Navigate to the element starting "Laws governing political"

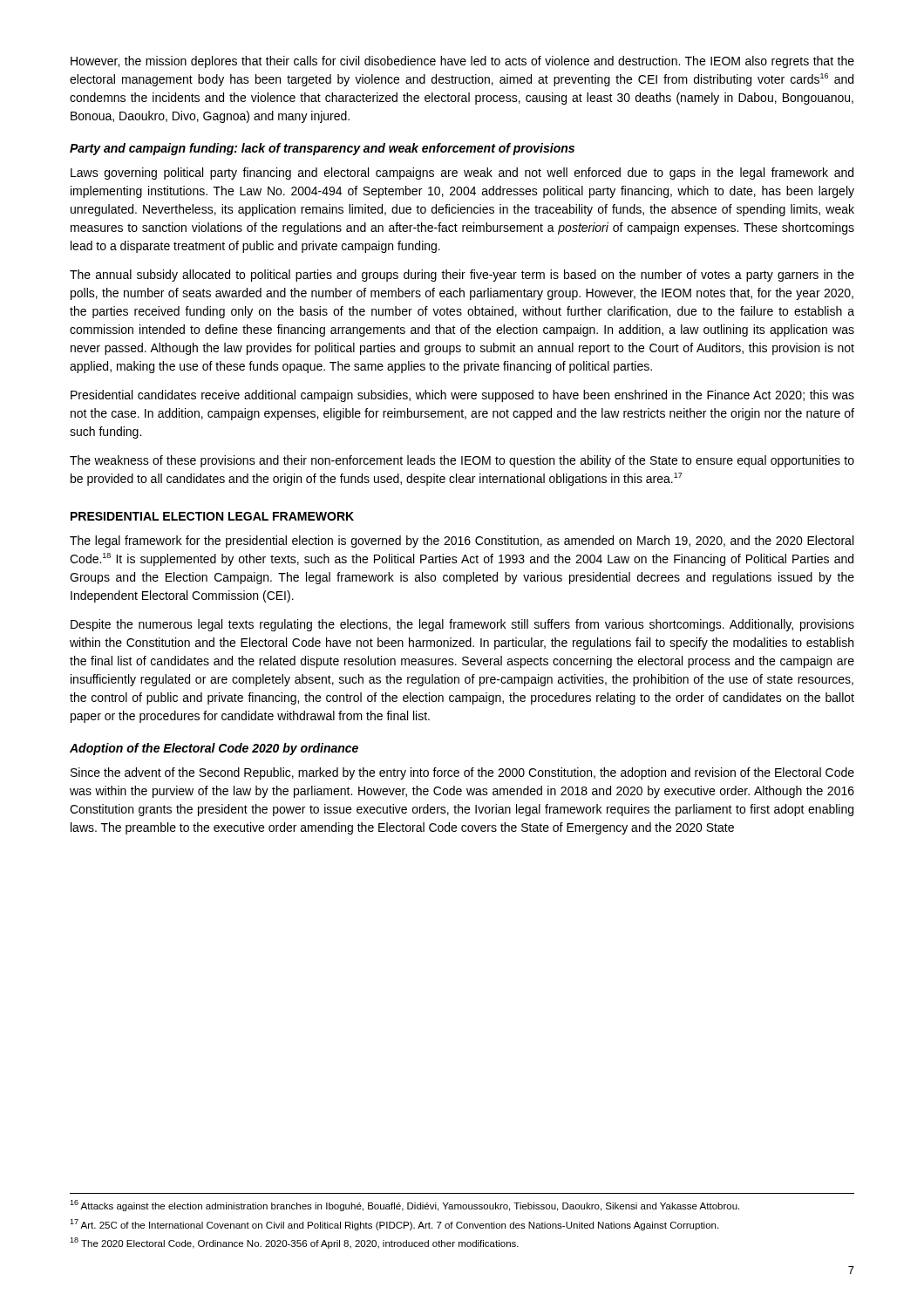(x=462, y=210)
